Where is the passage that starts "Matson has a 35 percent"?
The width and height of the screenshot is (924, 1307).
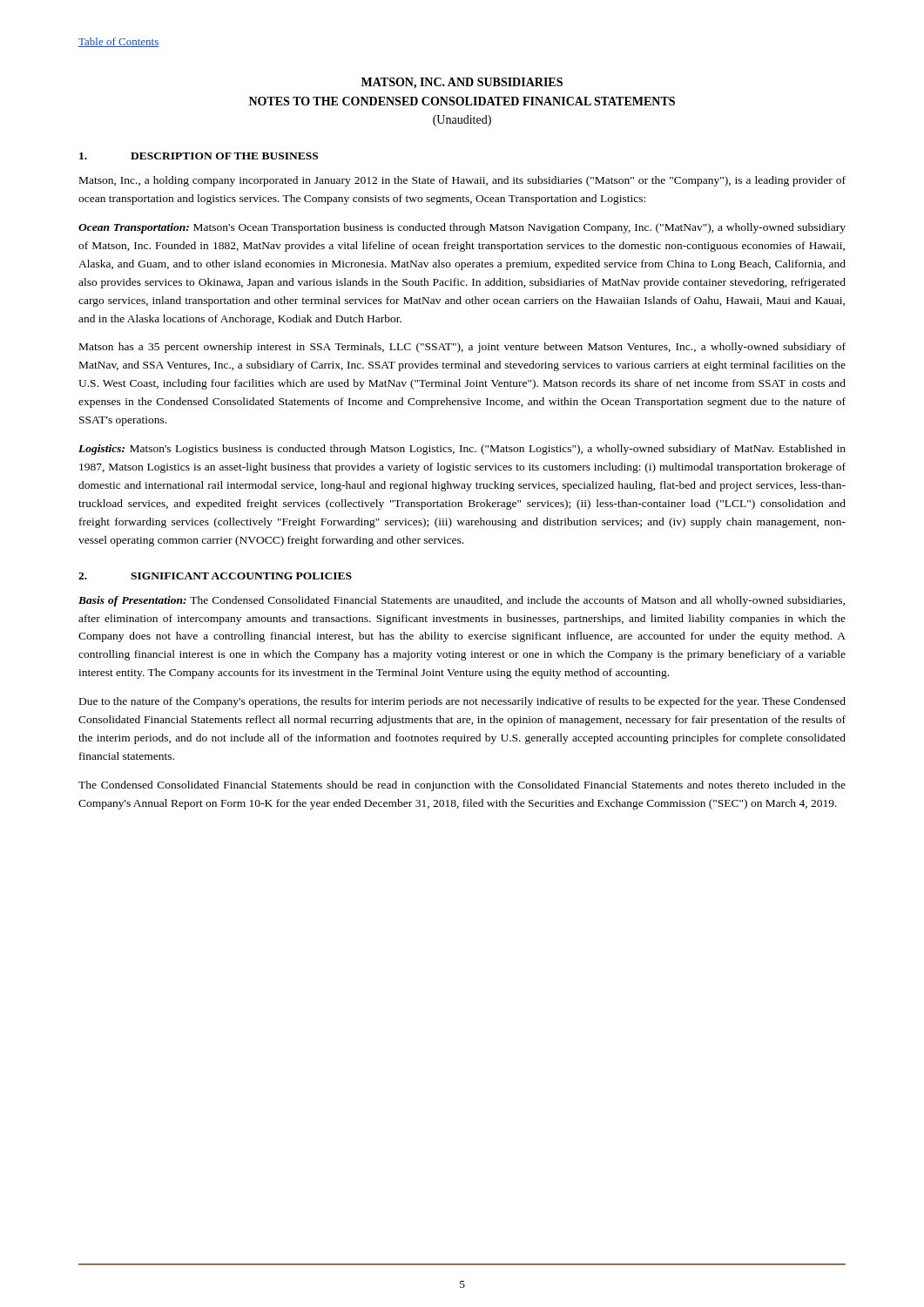click(462, 383)
